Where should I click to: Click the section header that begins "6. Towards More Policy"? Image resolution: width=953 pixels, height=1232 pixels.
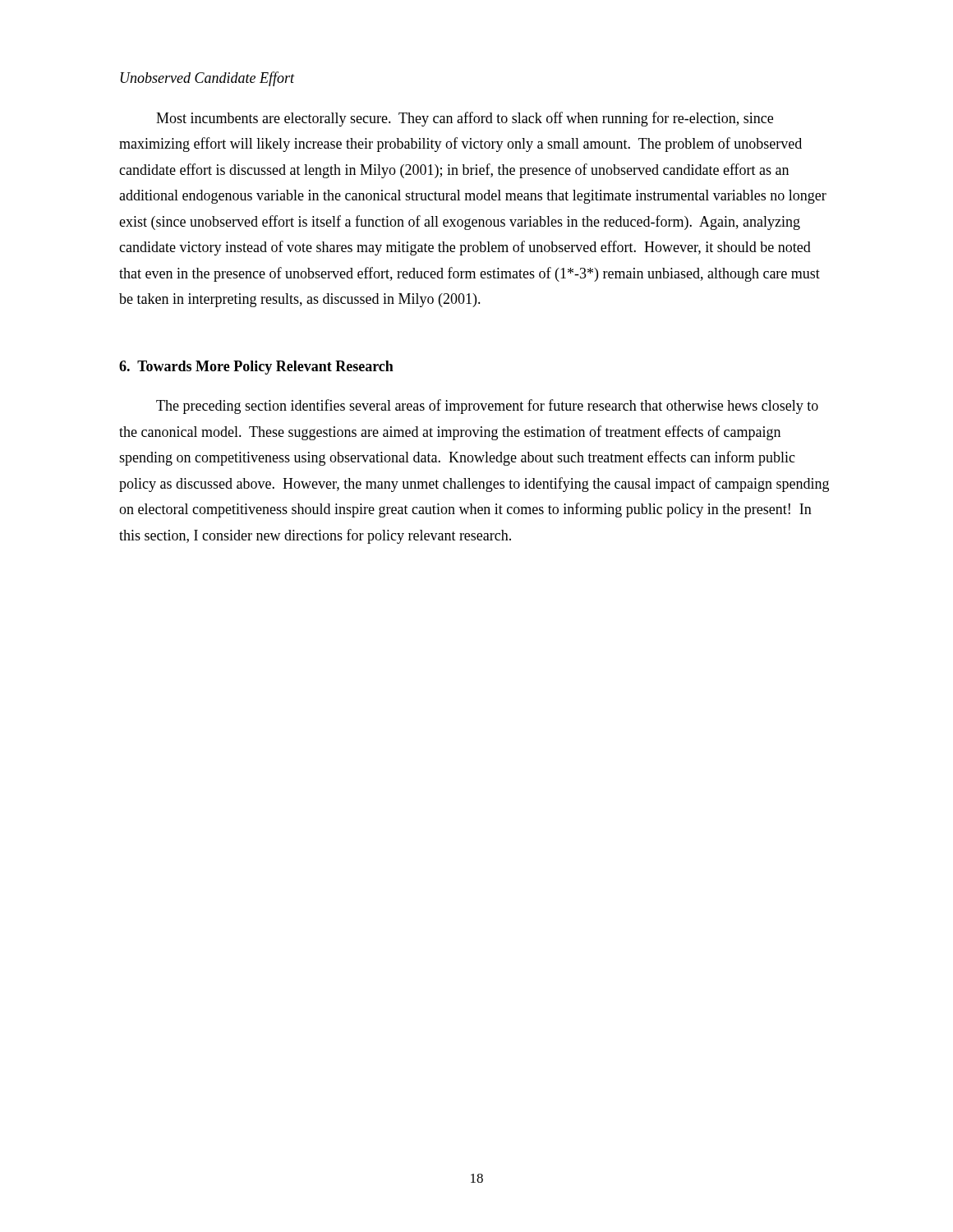[256, 366]
